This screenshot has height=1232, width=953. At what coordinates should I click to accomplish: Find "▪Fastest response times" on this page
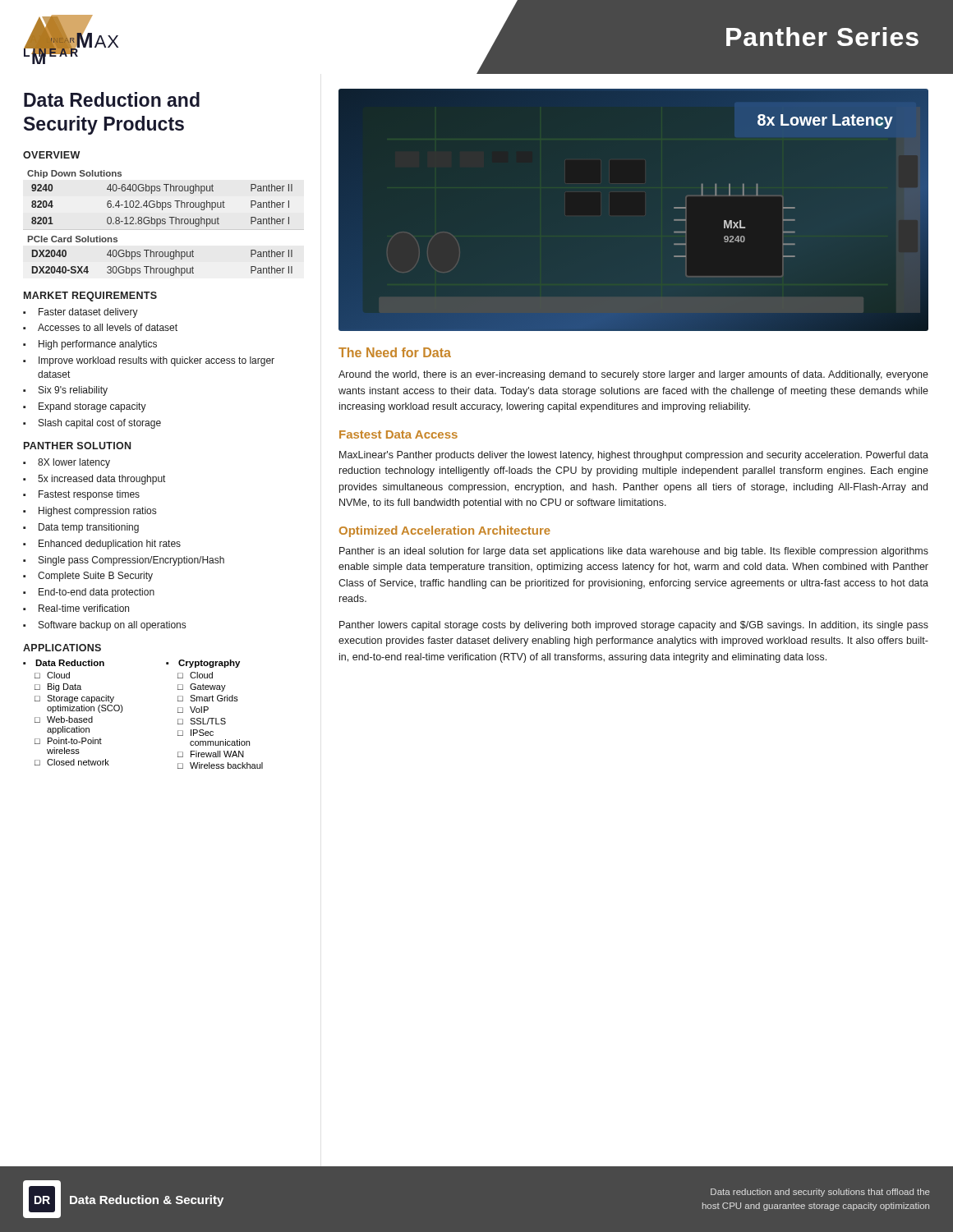click(81, 495)
